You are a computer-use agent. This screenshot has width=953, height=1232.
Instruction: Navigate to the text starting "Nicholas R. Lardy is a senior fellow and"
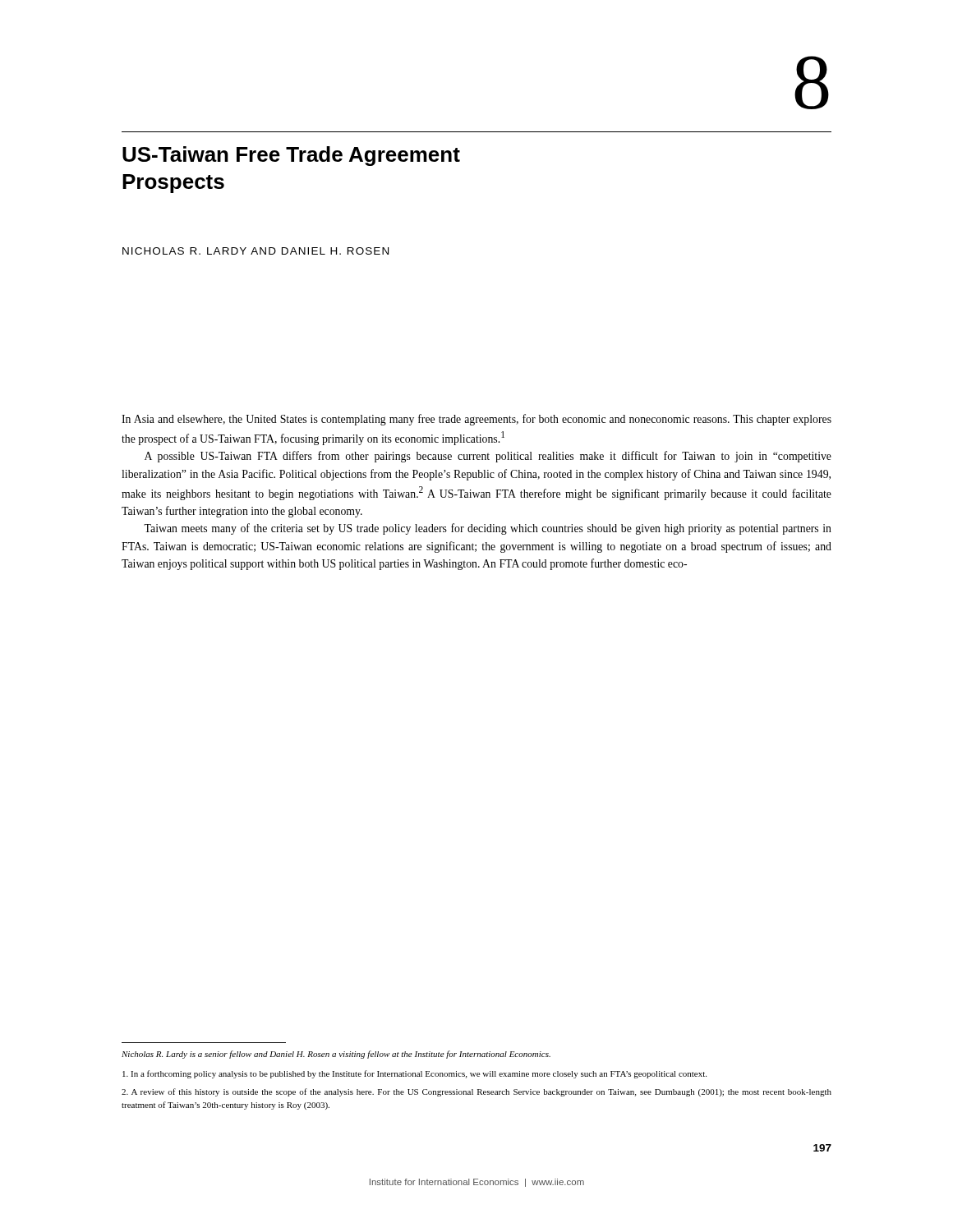click(336, 1054)
